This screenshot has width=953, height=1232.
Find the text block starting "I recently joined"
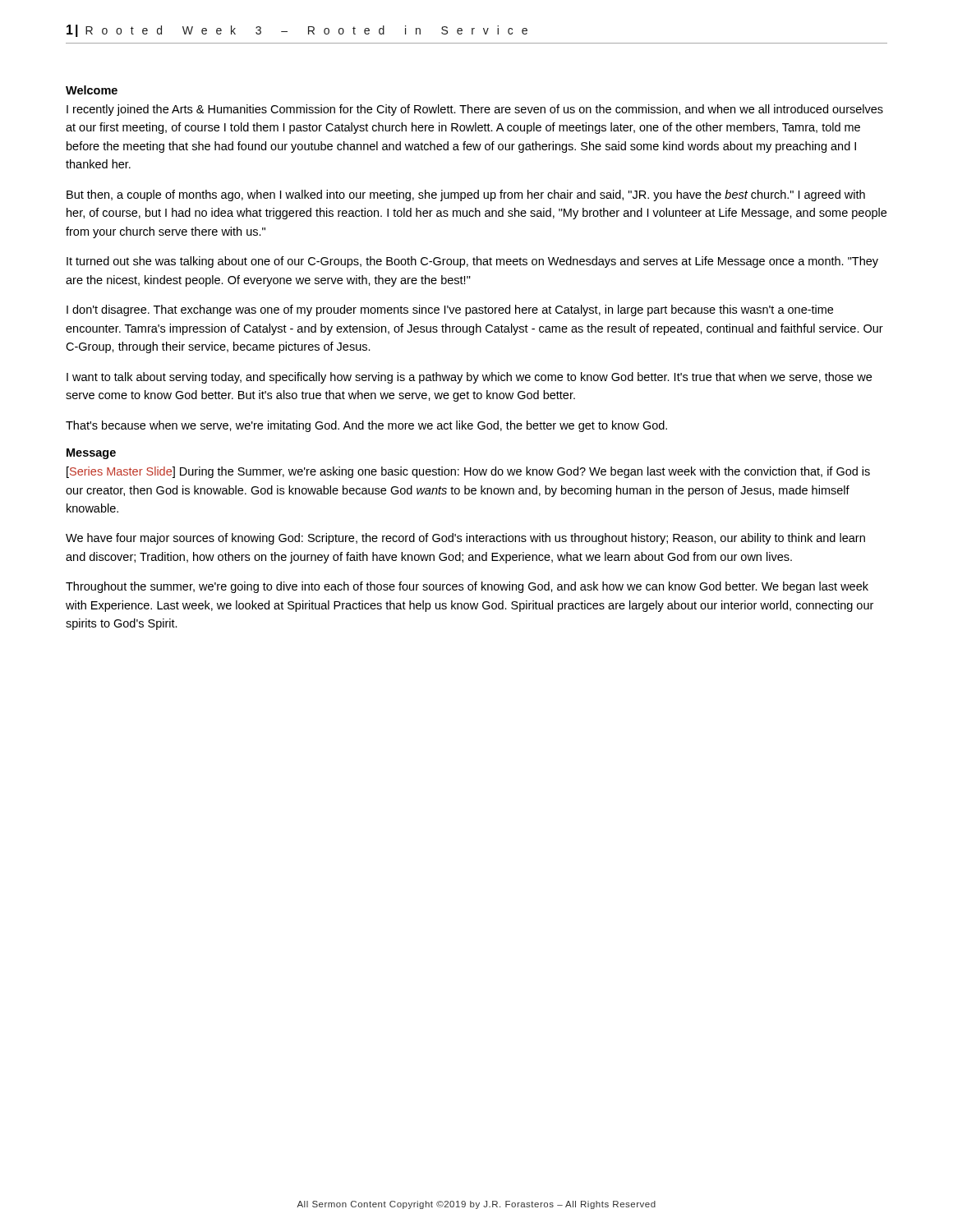coord(474,137)
